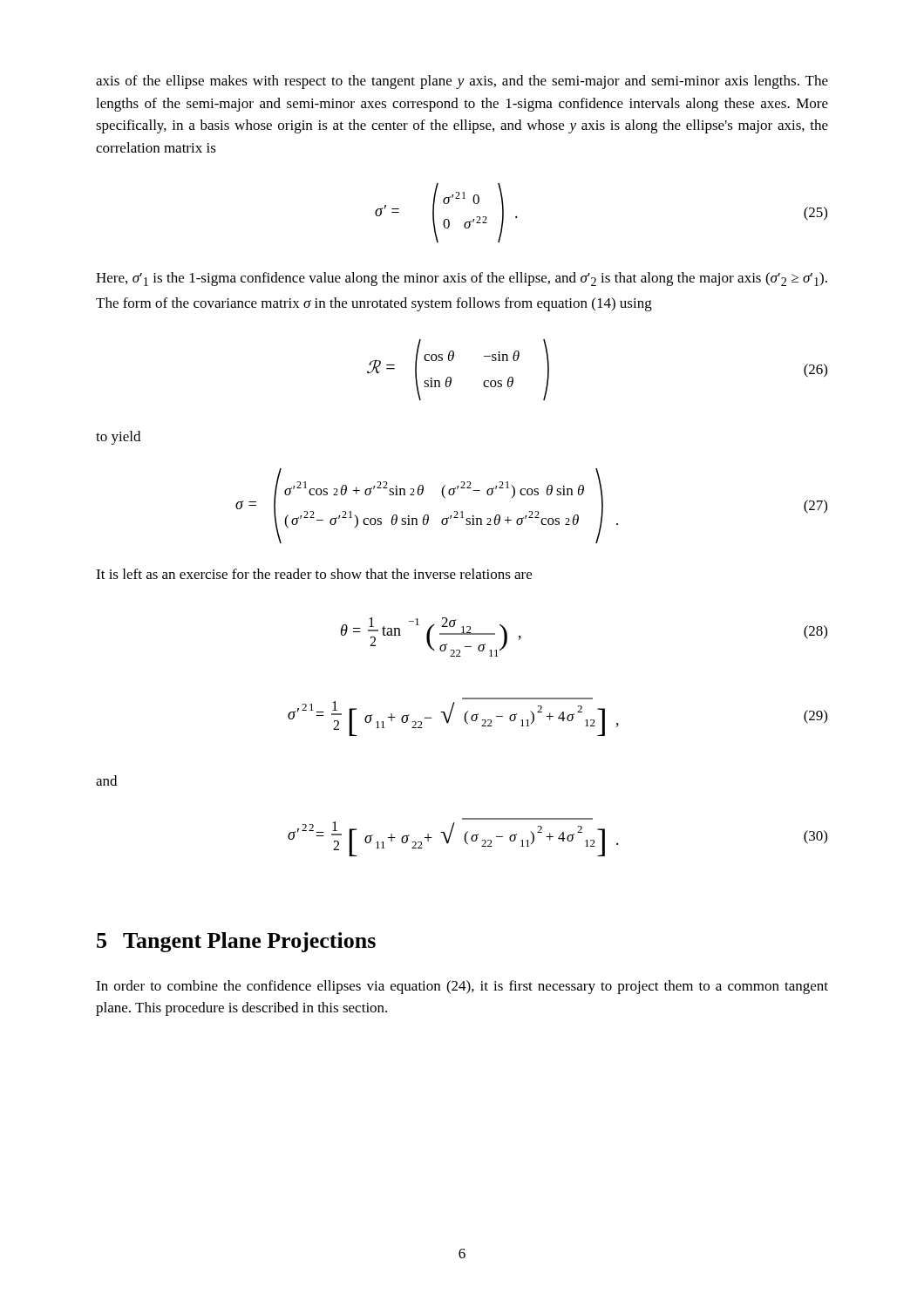The image size is (924, 1308).
Task: Point to the passage starting "to yield"
Action: click(118, 437)
